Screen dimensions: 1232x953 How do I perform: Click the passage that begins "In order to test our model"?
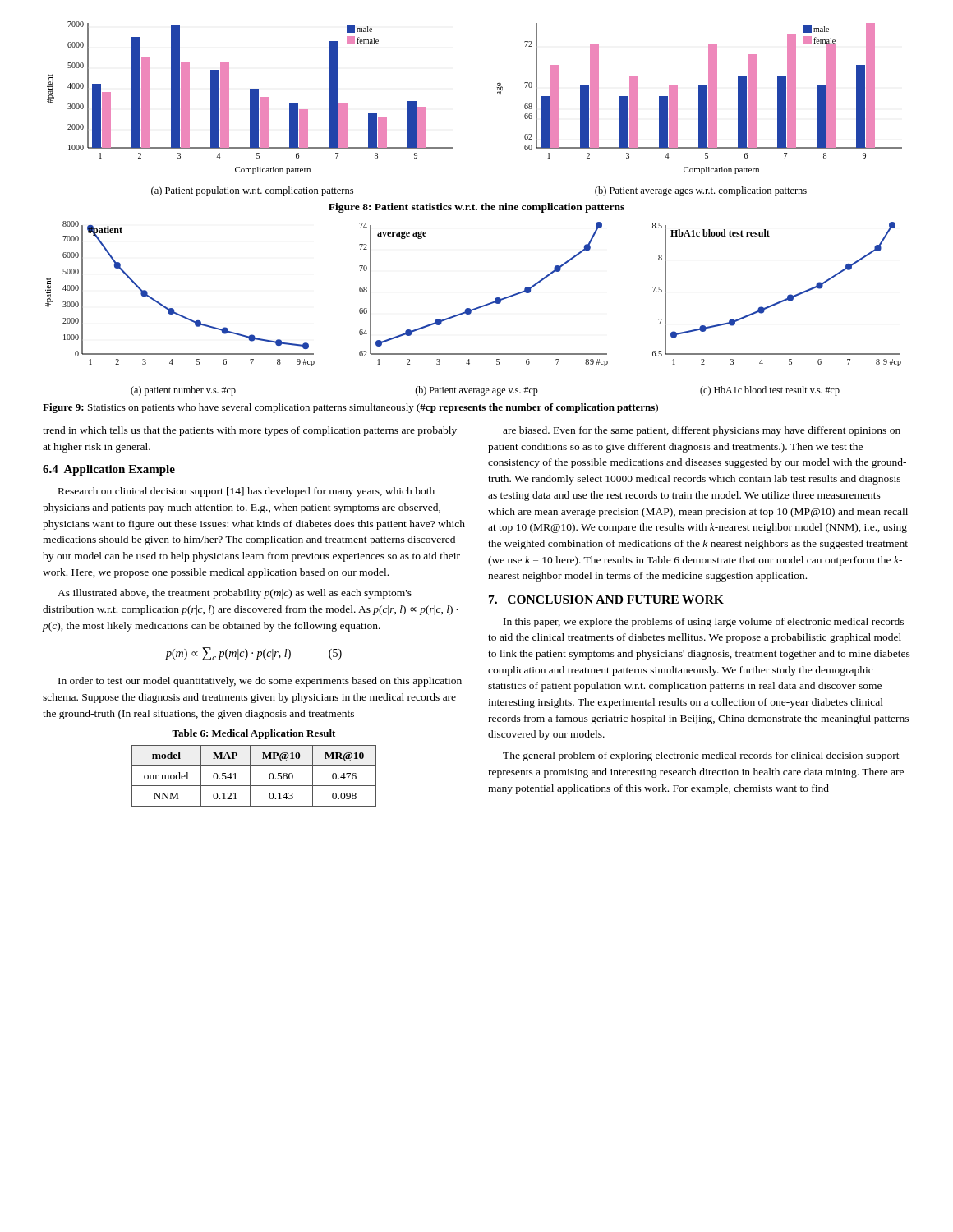click(252, 697)
